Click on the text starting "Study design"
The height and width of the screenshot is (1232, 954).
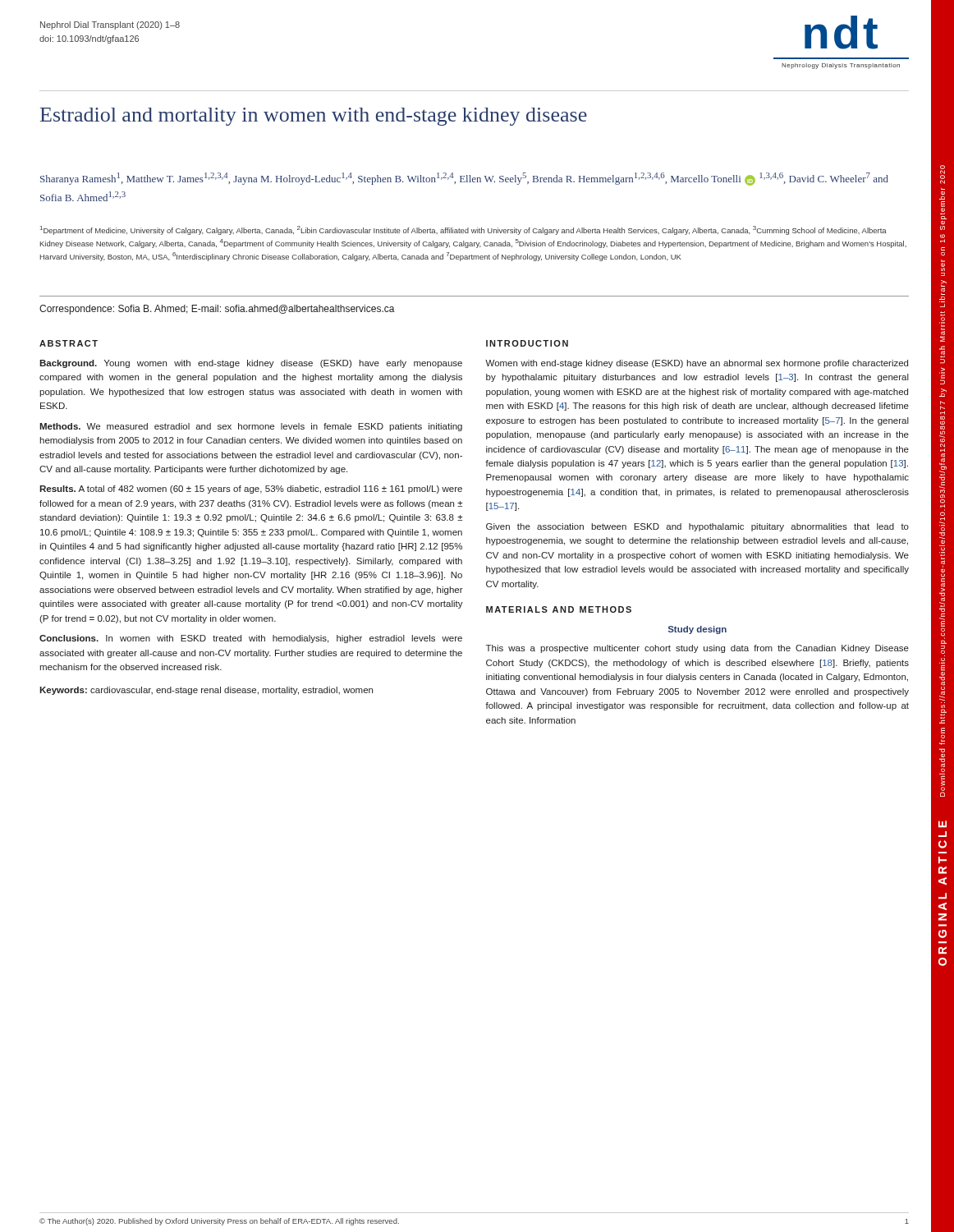[x=697, y=629]
